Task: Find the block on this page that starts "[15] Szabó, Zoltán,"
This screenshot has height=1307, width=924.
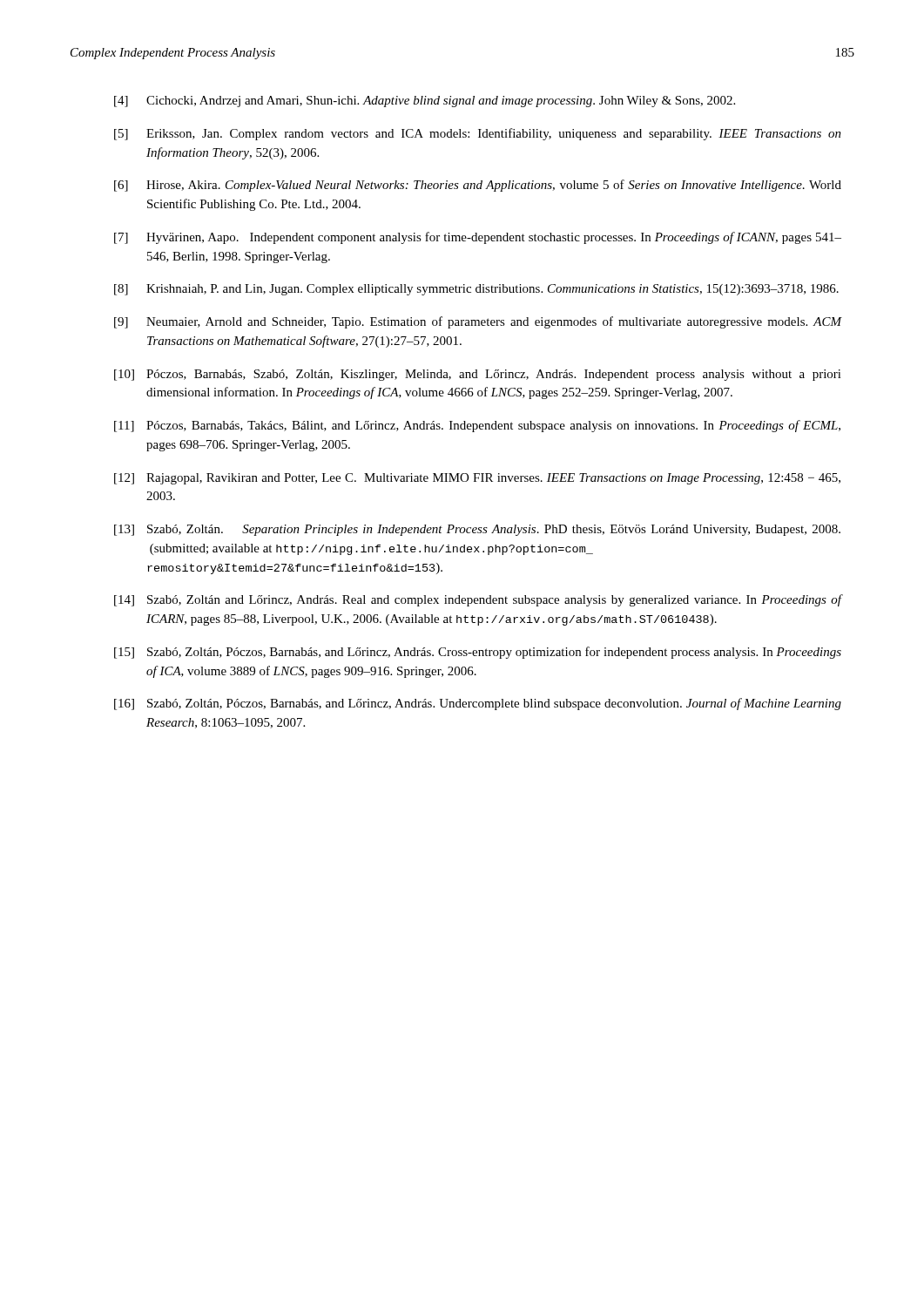Action: coord(477,662)
